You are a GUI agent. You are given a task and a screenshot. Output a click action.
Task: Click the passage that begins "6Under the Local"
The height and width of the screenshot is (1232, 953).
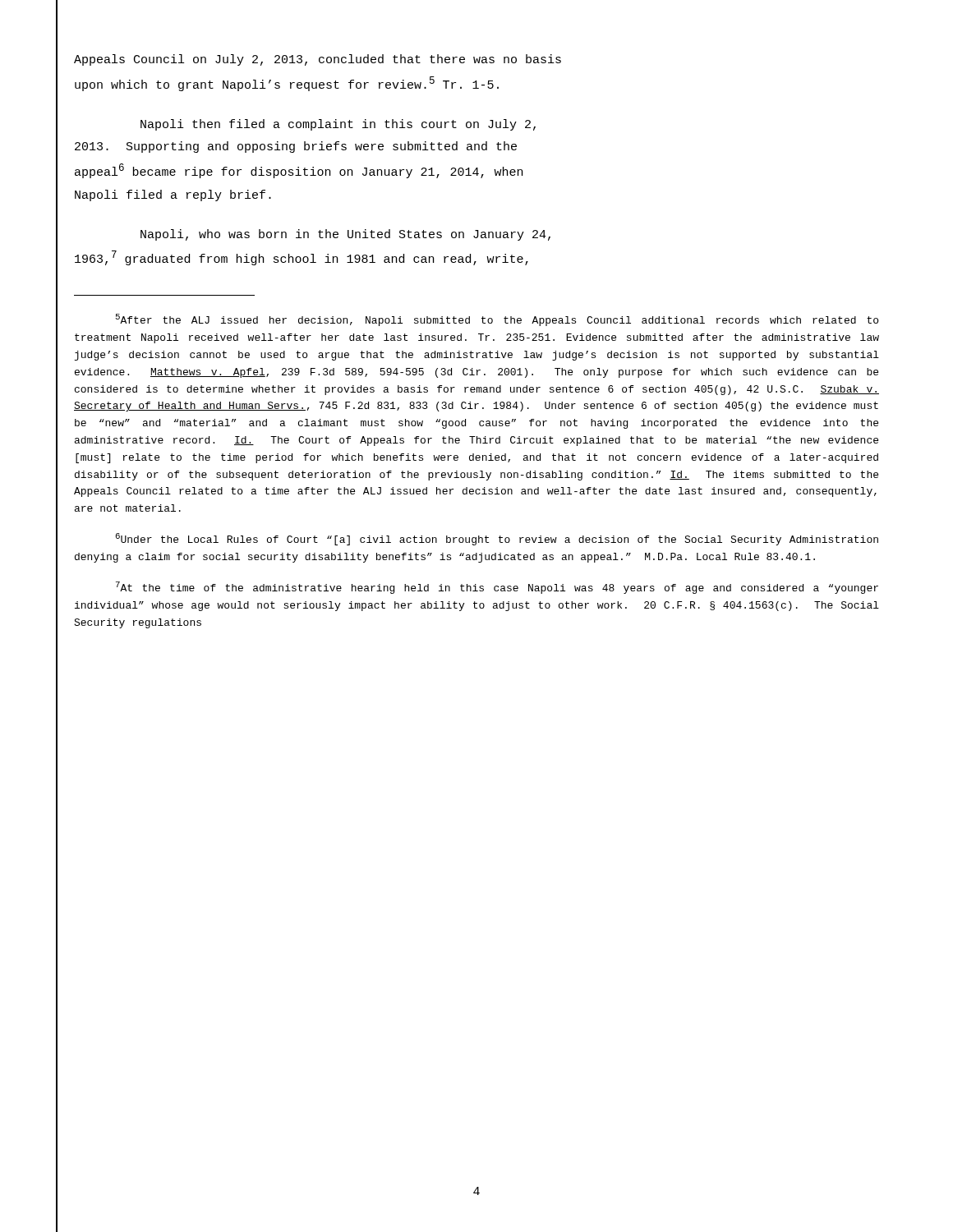pos(476,548)
